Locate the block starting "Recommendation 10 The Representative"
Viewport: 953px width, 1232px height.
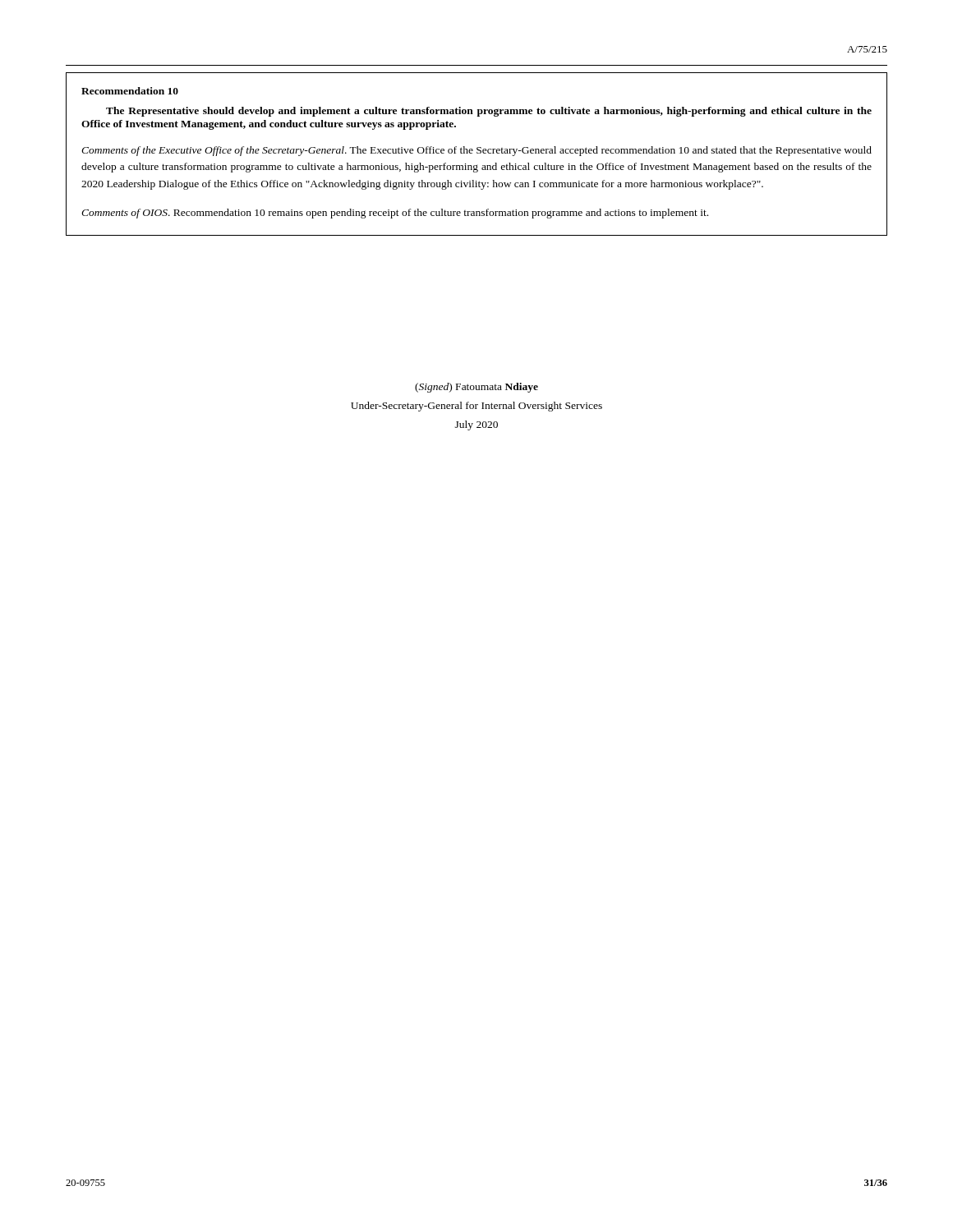pos(476,153)
